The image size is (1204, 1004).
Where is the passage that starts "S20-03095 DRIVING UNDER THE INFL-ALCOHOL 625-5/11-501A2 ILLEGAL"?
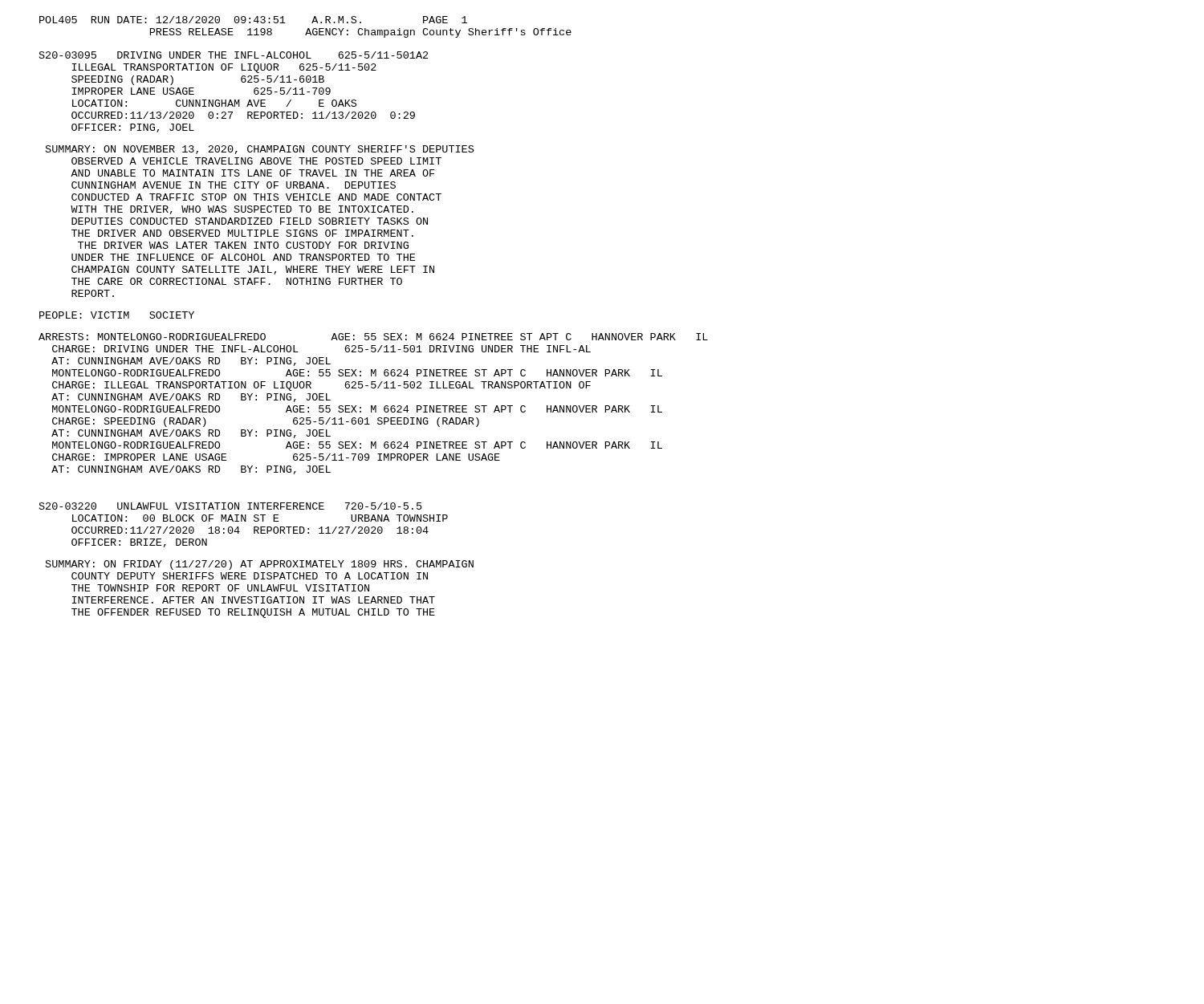pyautogui.click(x=234, y=92)
